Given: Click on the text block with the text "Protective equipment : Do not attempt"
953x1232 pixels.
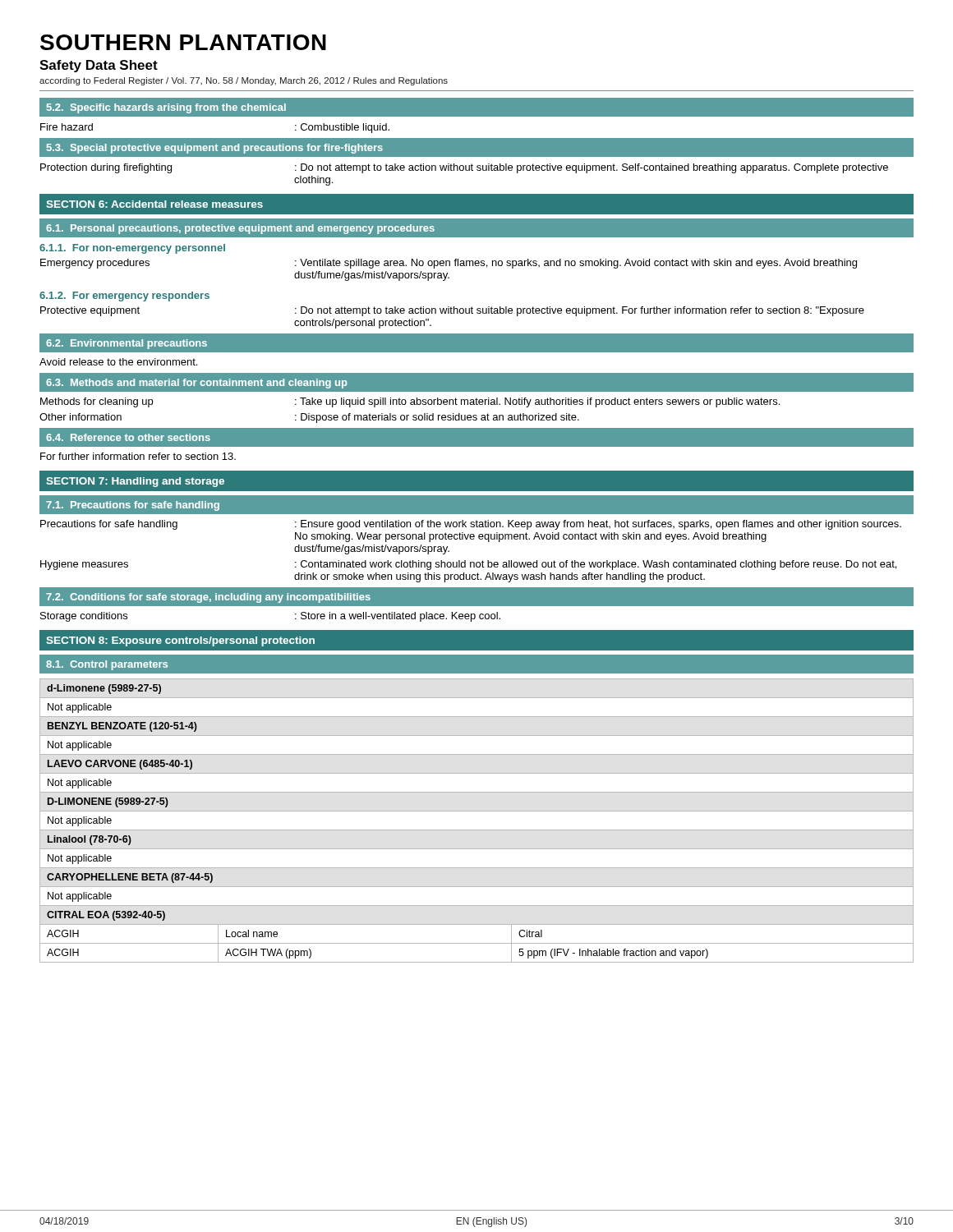Looking at the screenshot, I should [476, 316].
